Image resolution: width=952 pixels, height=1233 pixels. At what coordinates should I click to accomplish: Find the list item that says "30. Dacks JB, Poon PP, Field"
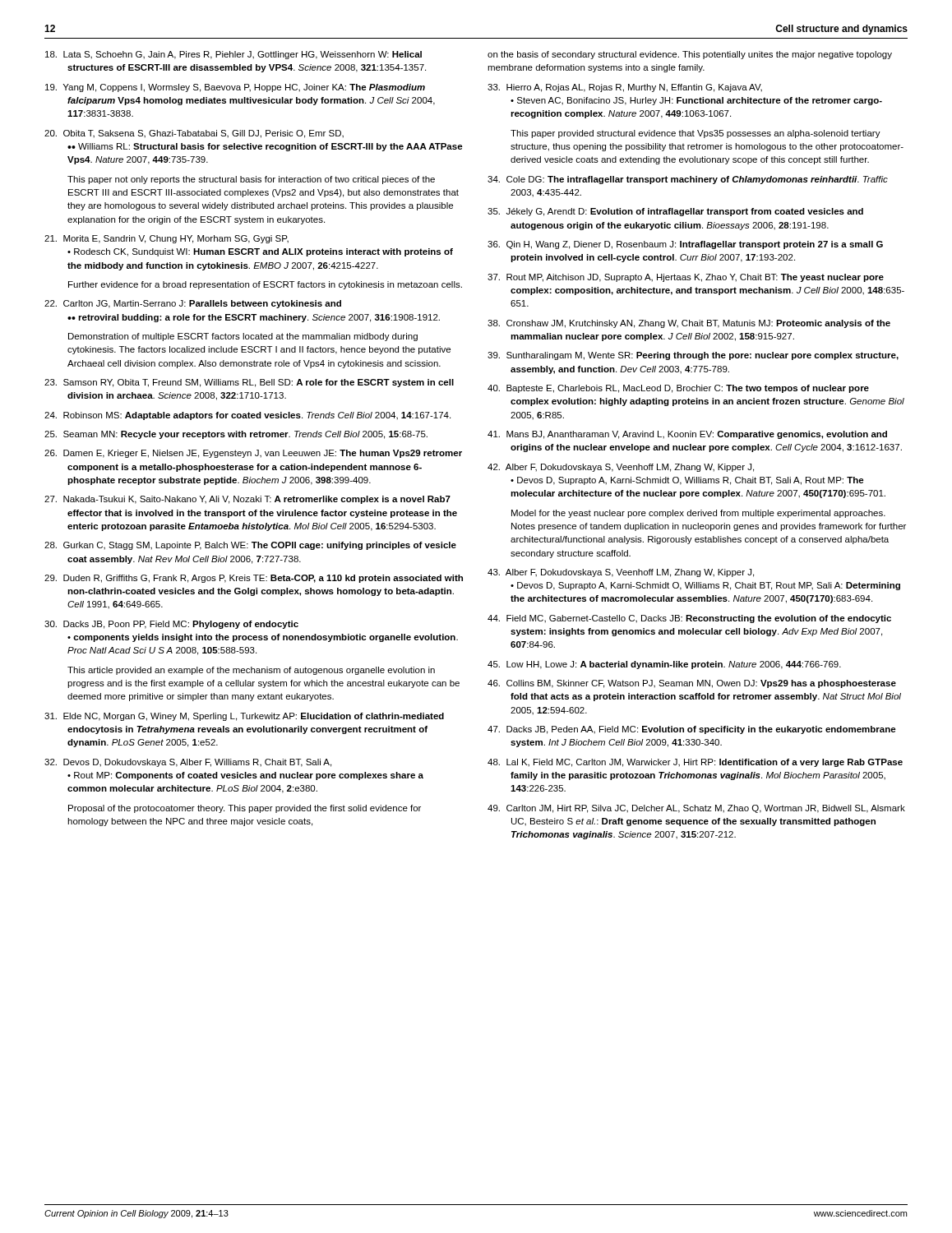251,637
